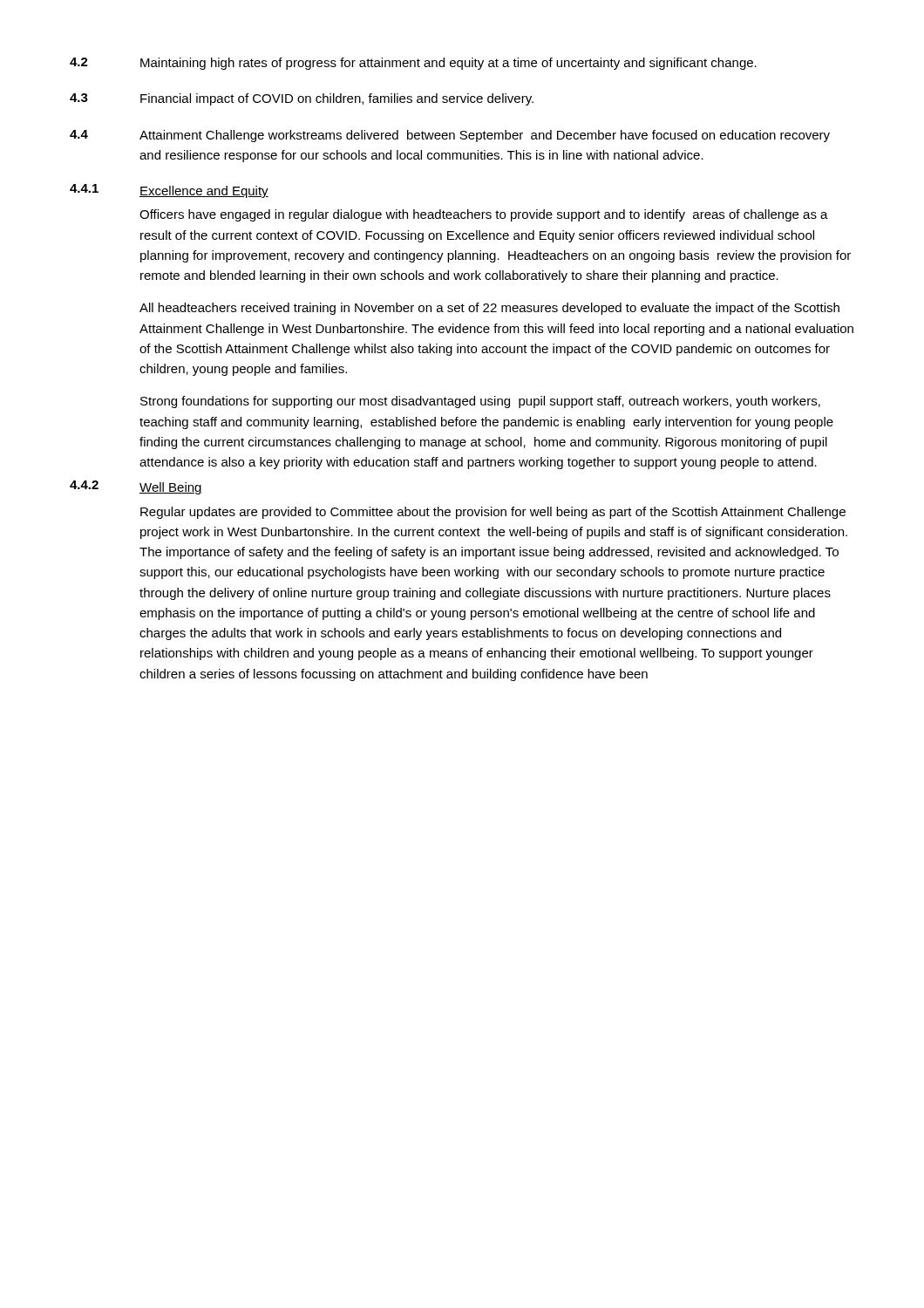Screen dimensions: 1308x924
Task: Click where it says "4.4.1 Excellence and Equity"
Action: pos(169,191)
